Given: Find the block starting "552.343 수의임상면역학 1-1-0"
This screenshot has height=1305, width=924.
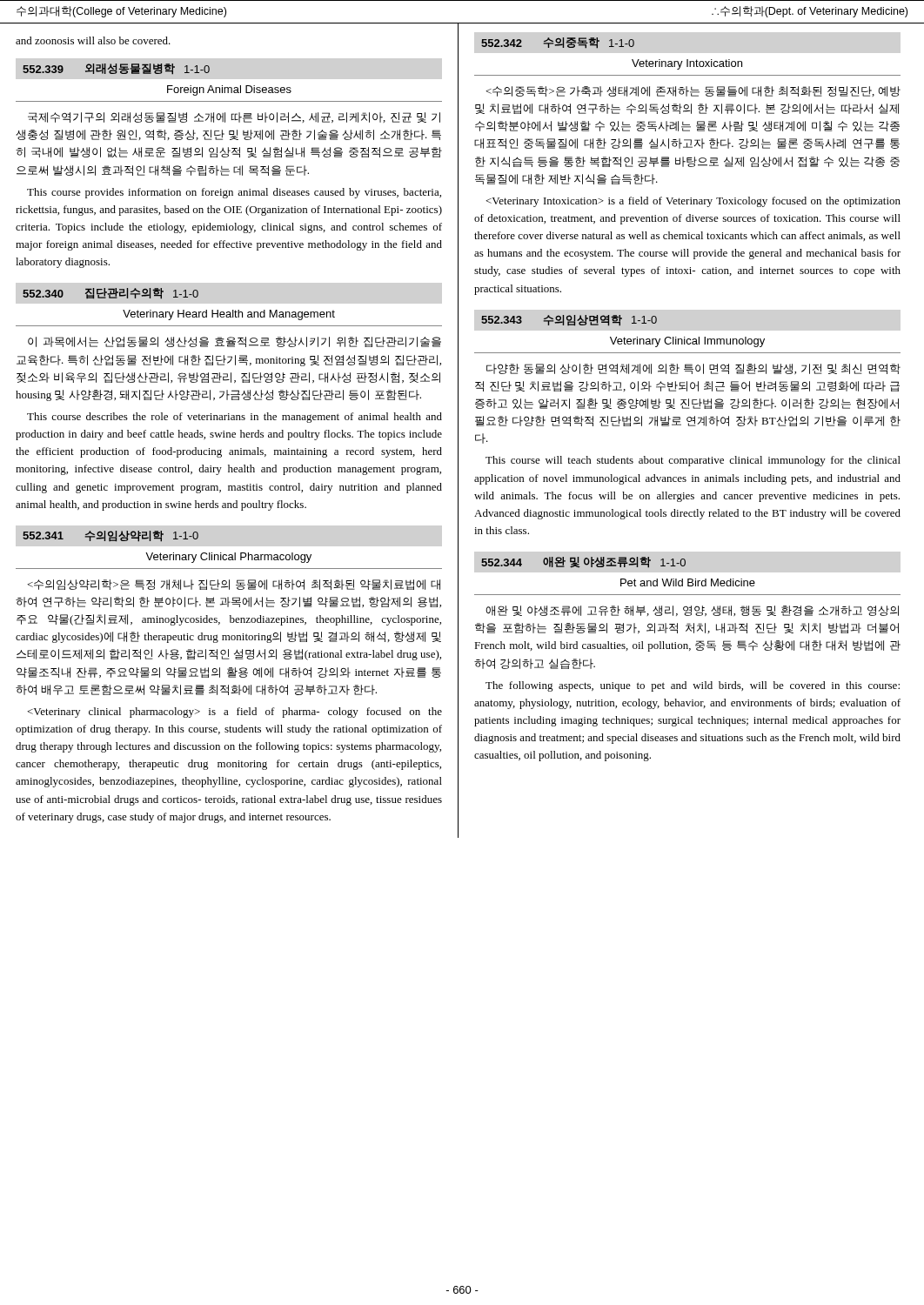Looking at the screenshot, I should click(569, 320).
